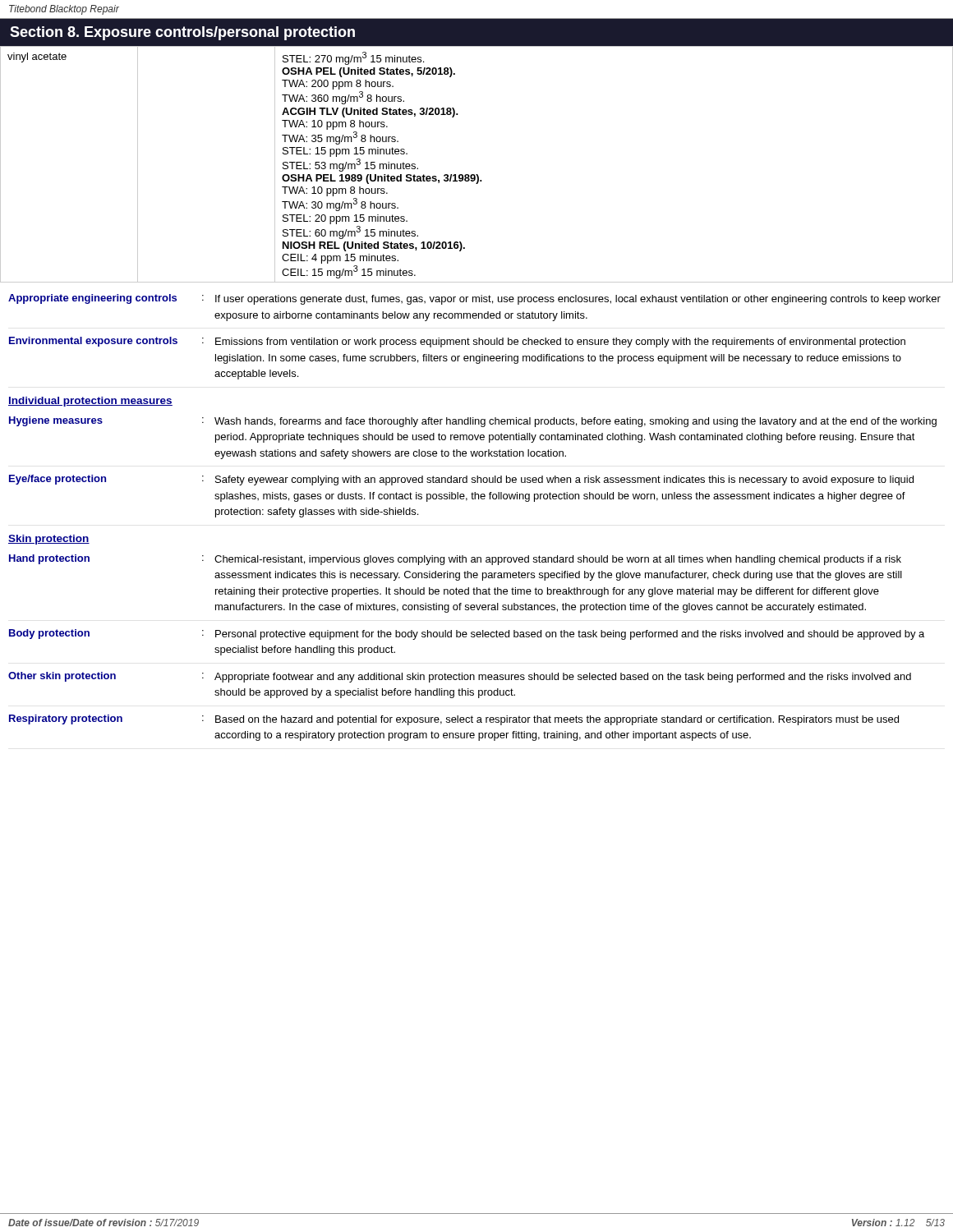Point to the region starting "Hand protection :"
953x1232 pixels.
(x=476, y=583)
